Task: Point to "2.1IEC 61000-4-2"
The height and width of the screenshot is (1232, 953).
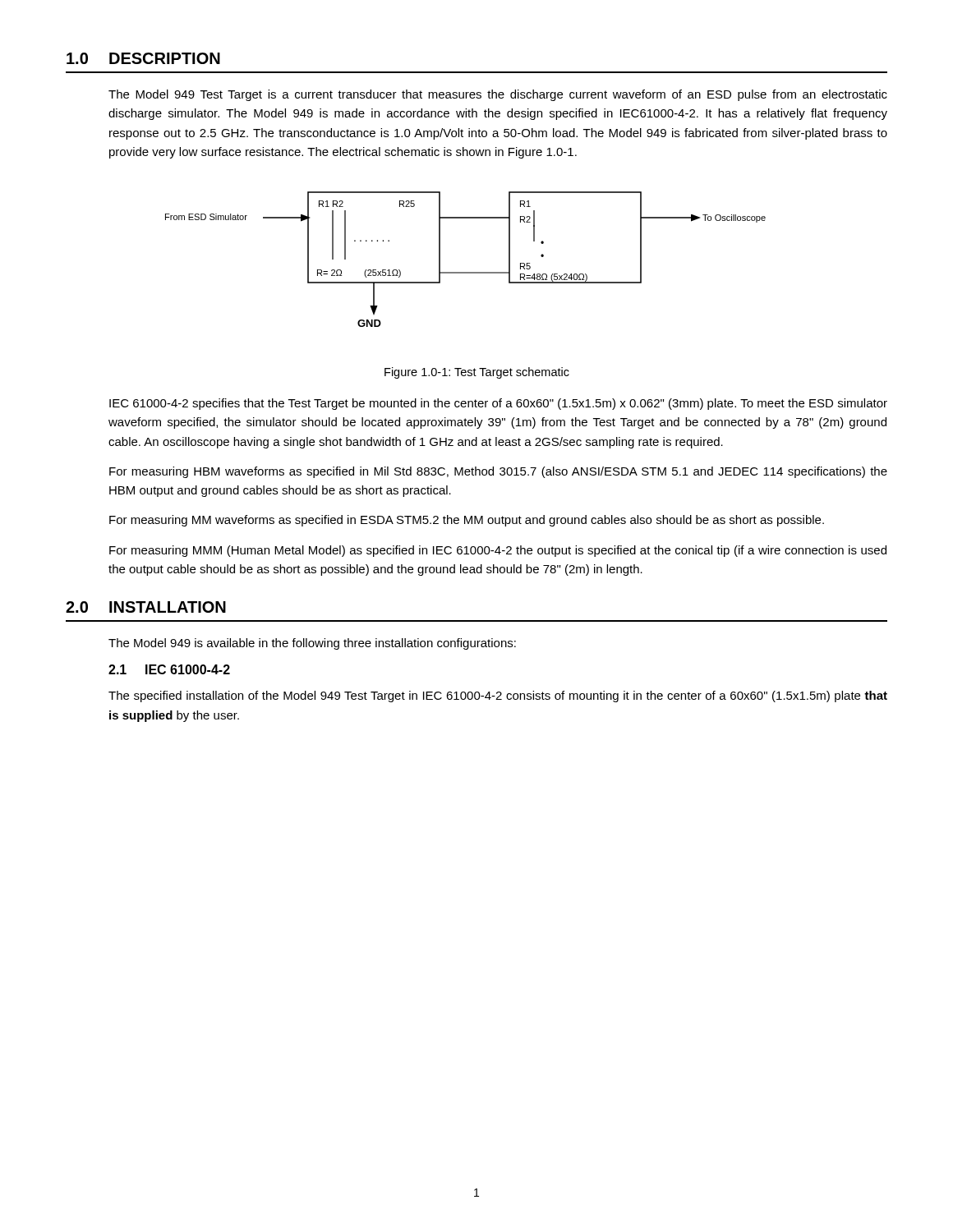Action: [x=169, y=670]
